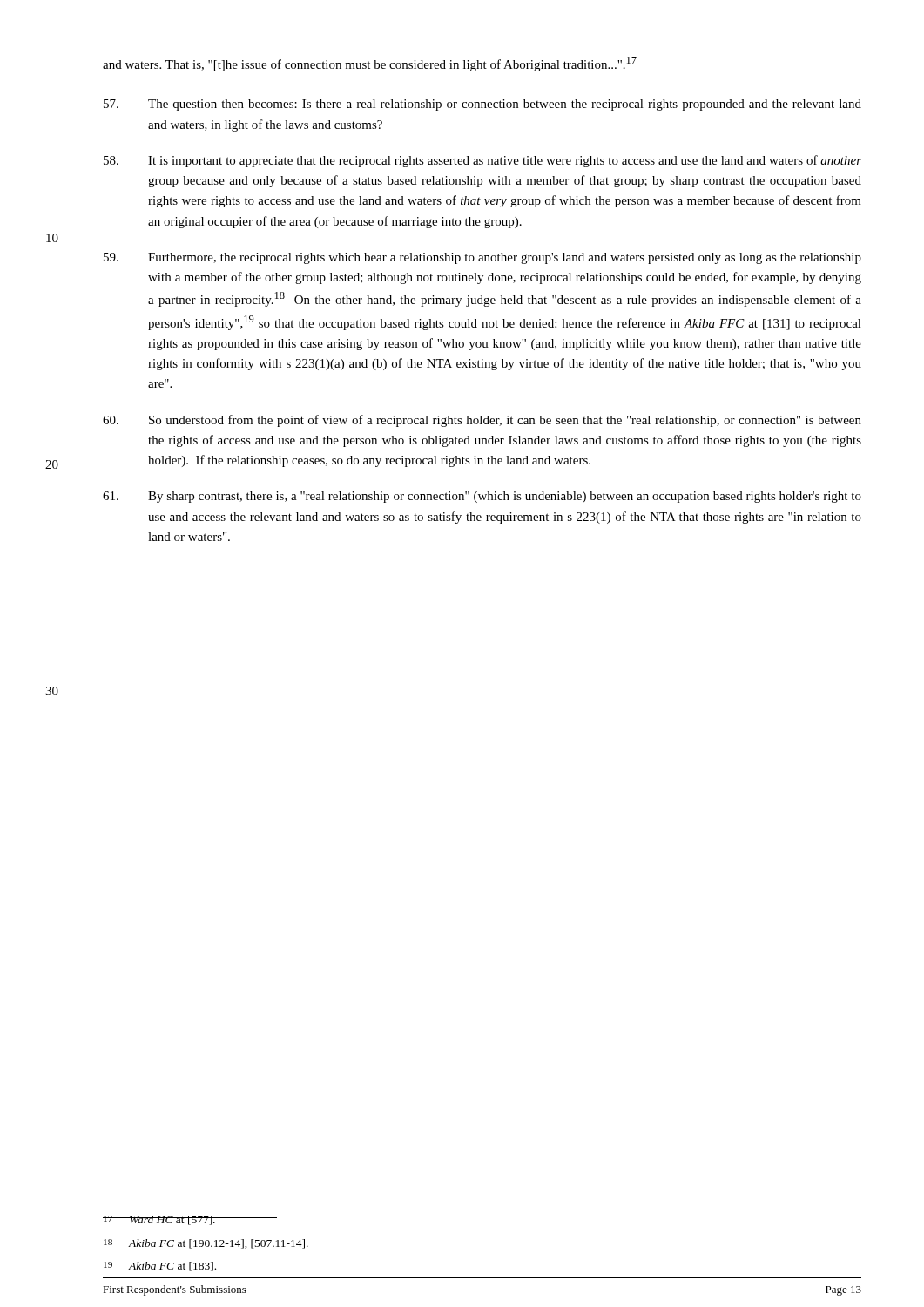This screenshot has width=924, height=1307.
Task: Click on the text block starting "and waters. That"
Action: (370, 63)
